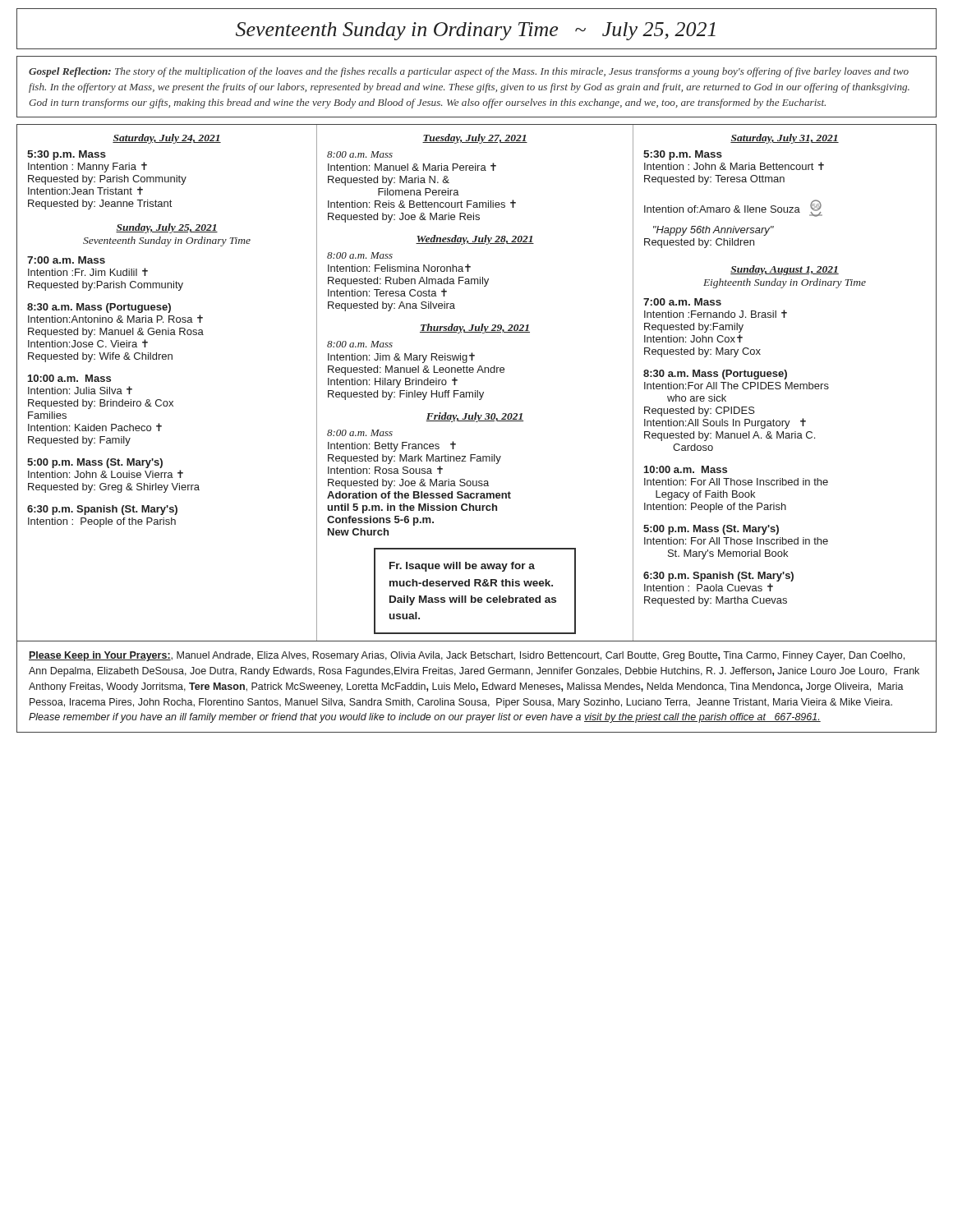The height and width of the screenshot is (1232, 953).
Task: Locate the block of text that opens with "5:30 p.m. Mass Intention : Manny Faria ✝"
Action: (107, 179)
